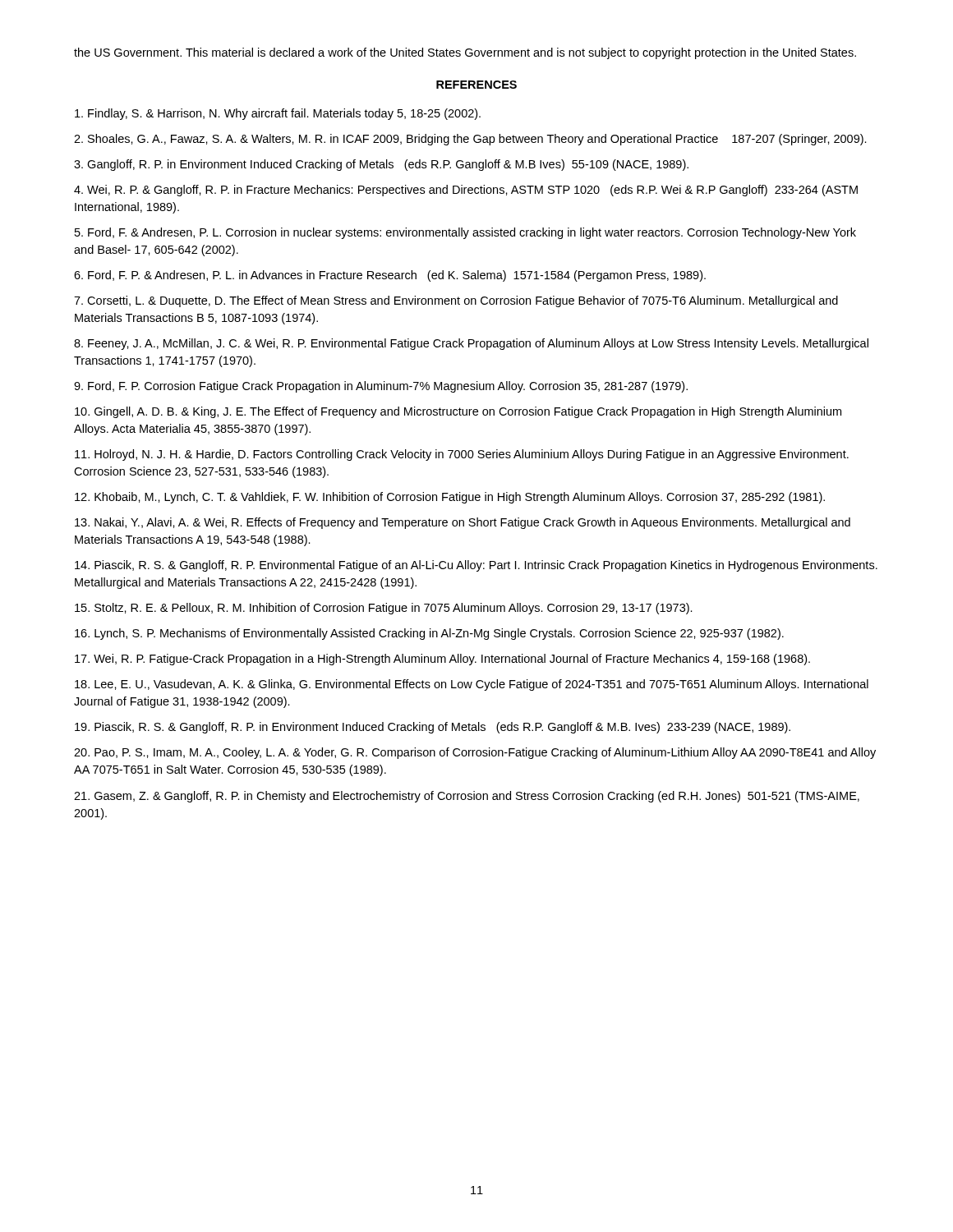Locate the list item with the text "3. Gangloff, R. P. in"
This screenshot has width=953, height=1232.
point(382,164)
